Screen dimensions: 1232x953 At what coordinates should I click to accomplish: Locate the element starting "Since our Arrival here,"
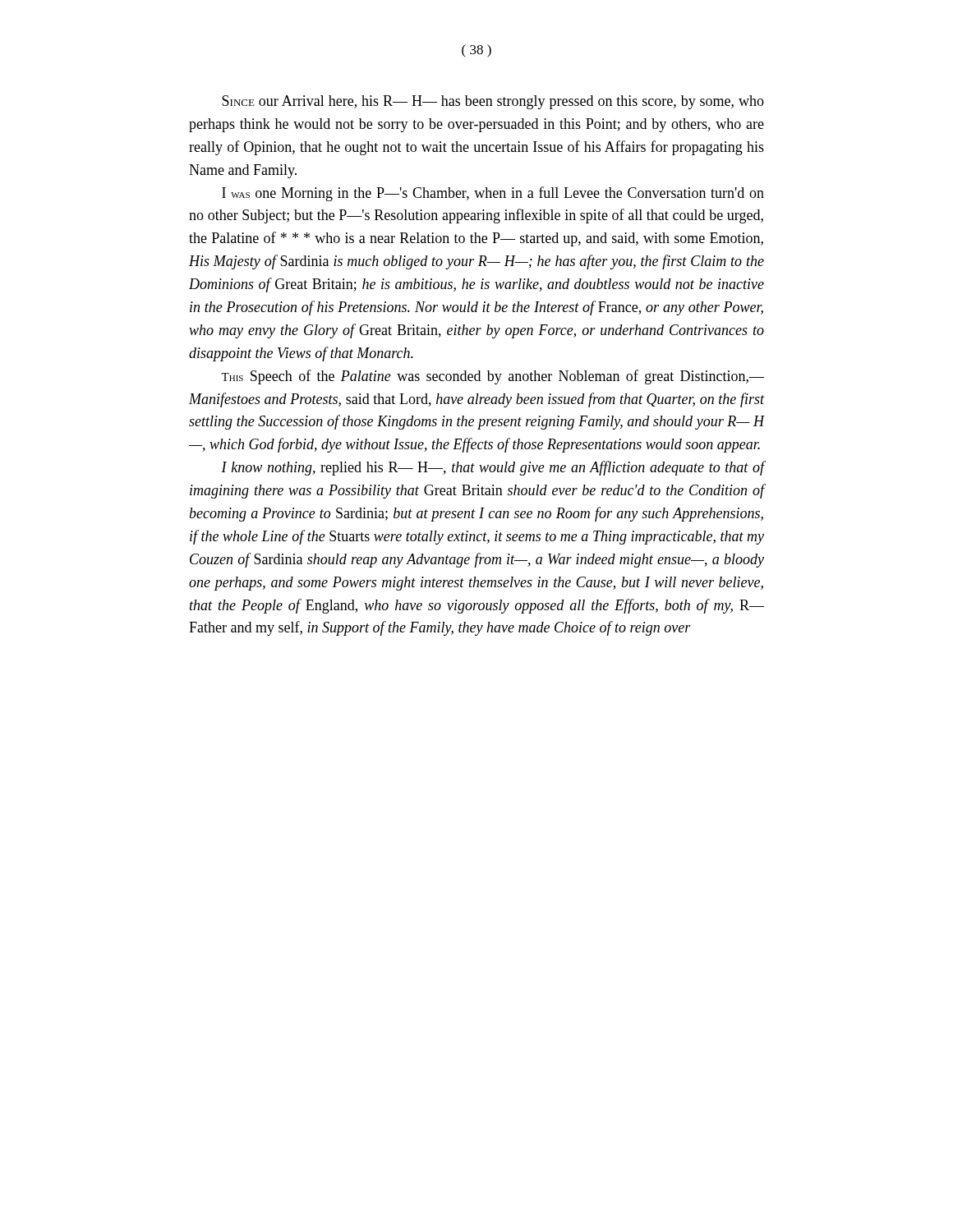(x=476, y=136)
